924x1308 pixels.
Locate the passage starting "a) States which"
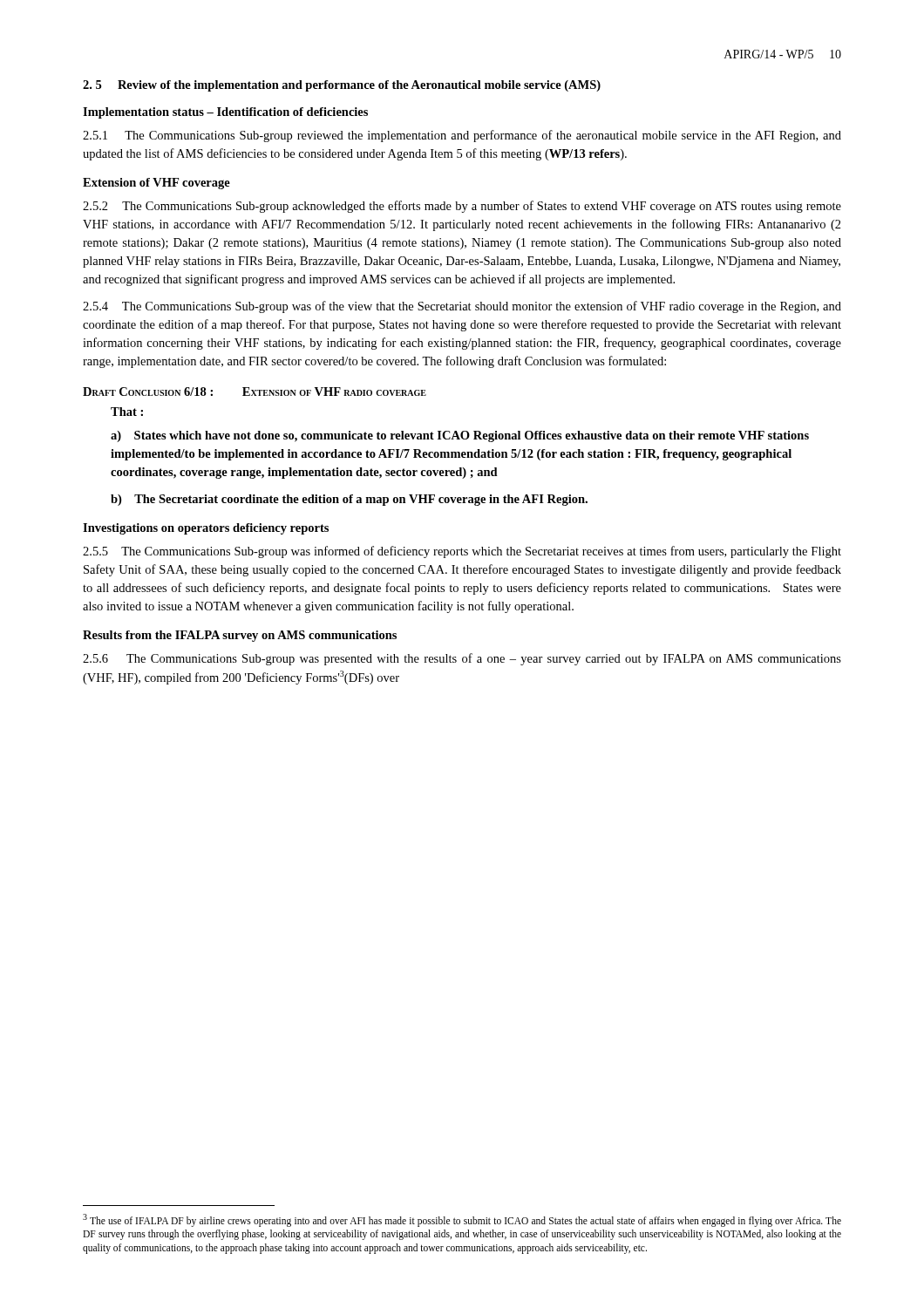460,454
